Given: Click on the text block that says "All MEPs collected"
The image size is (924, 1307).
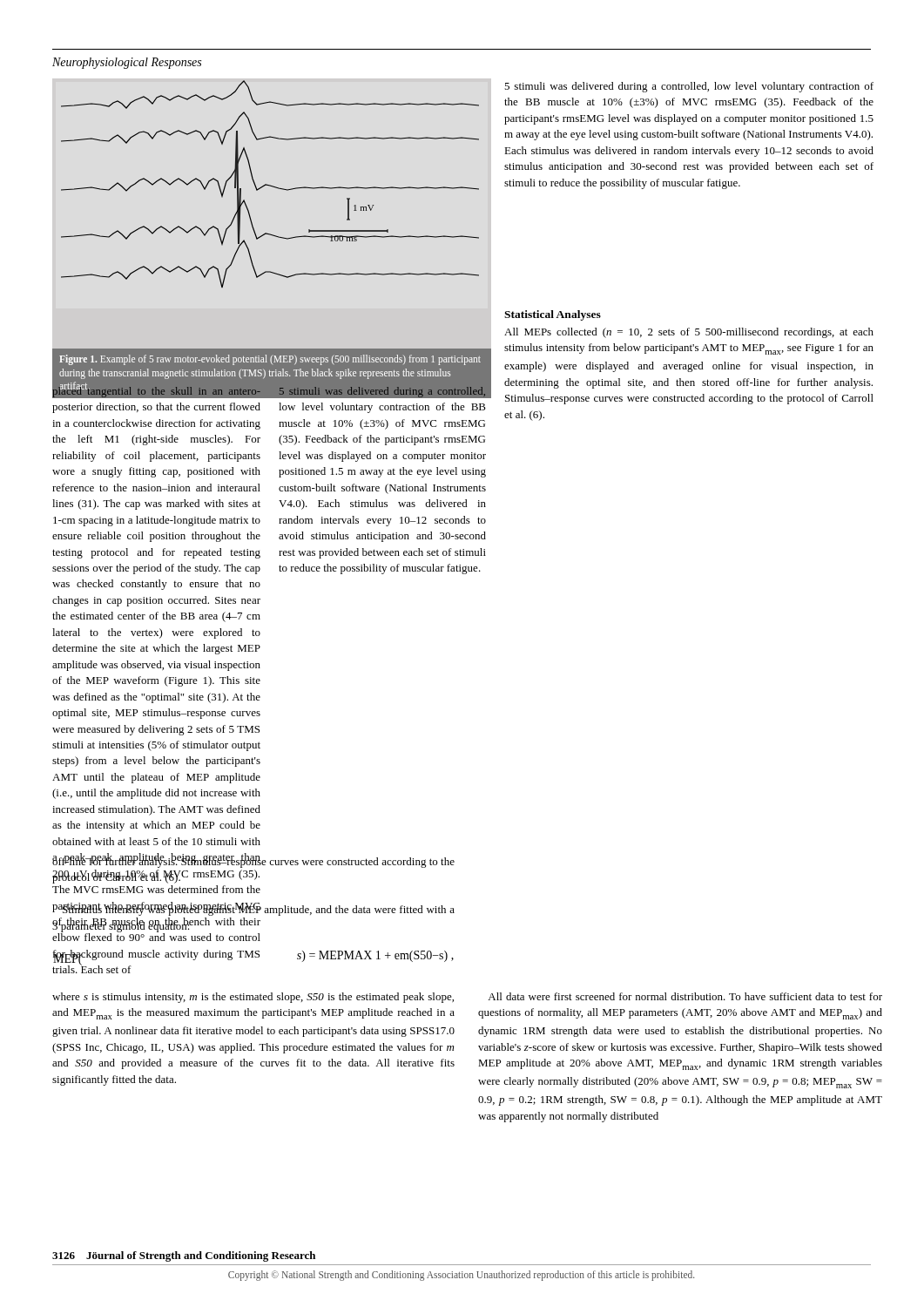Looking at the screenshot, I should coord(689,373).
